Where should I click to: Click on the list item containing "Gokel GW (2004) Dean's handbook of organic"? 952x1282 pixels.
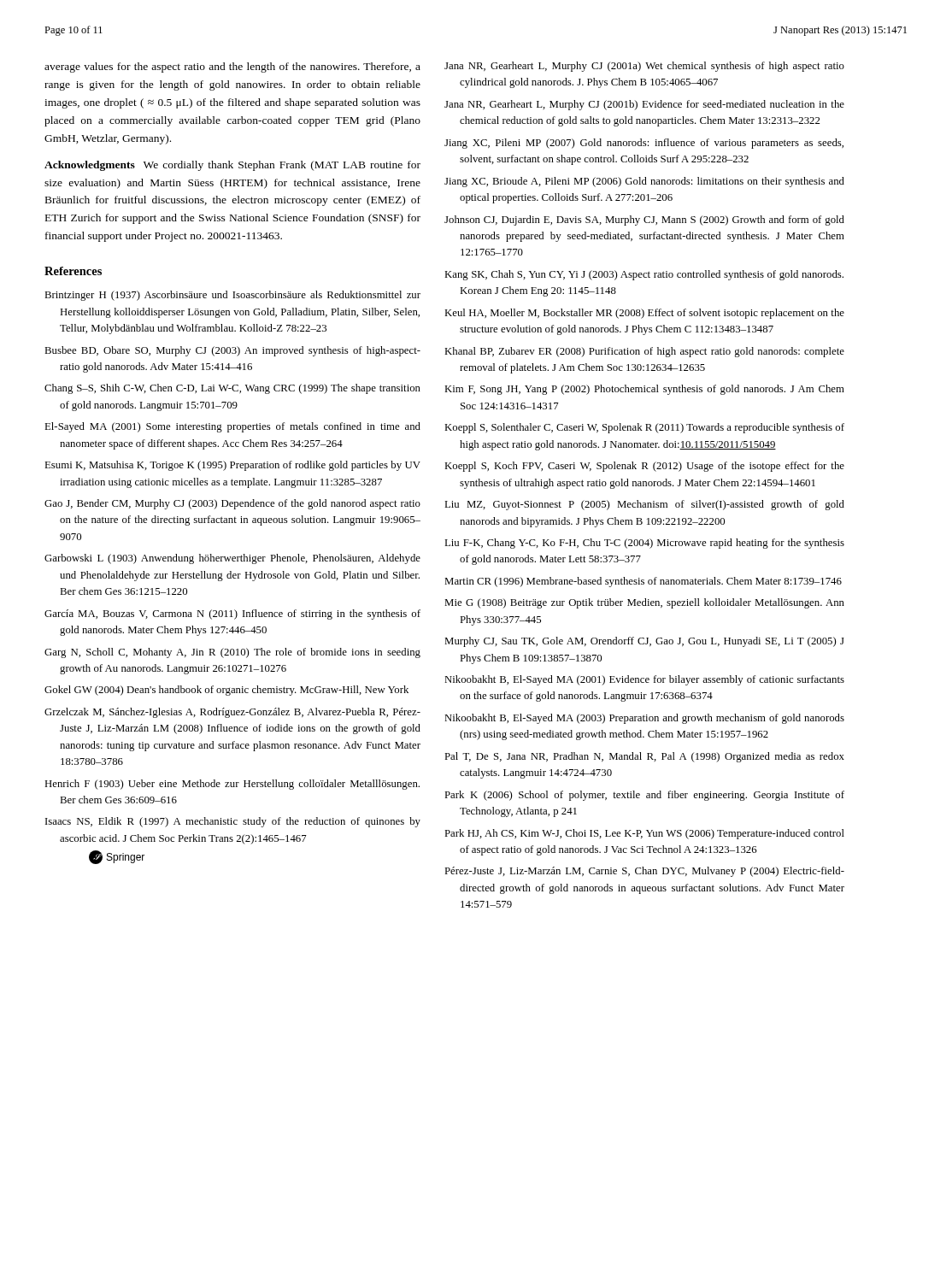232,691
